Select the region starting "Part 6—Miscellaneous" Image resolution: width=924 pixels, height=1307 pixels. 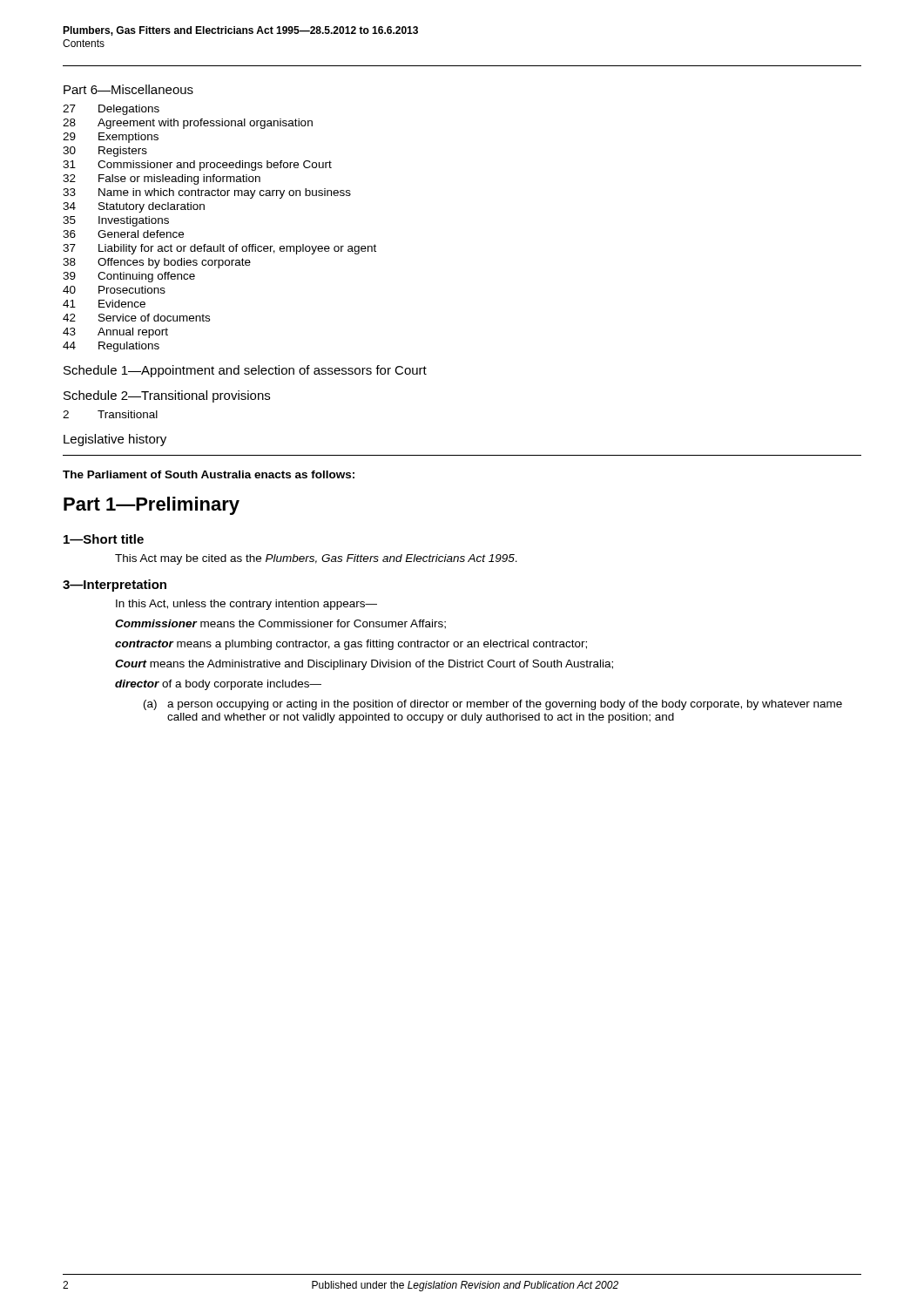[128, 89]
